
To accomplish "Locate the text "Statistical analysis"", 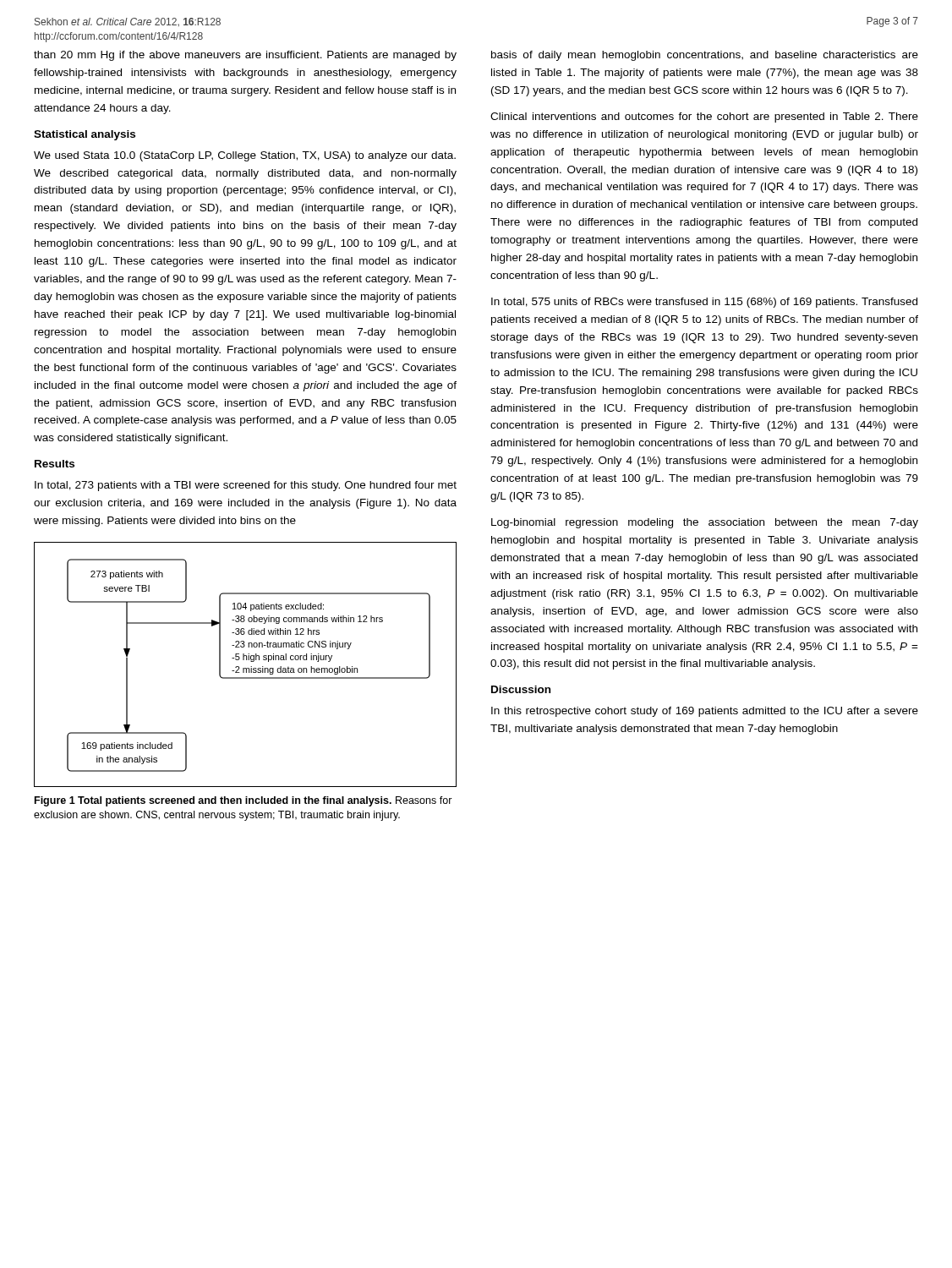I will point(85,135).
